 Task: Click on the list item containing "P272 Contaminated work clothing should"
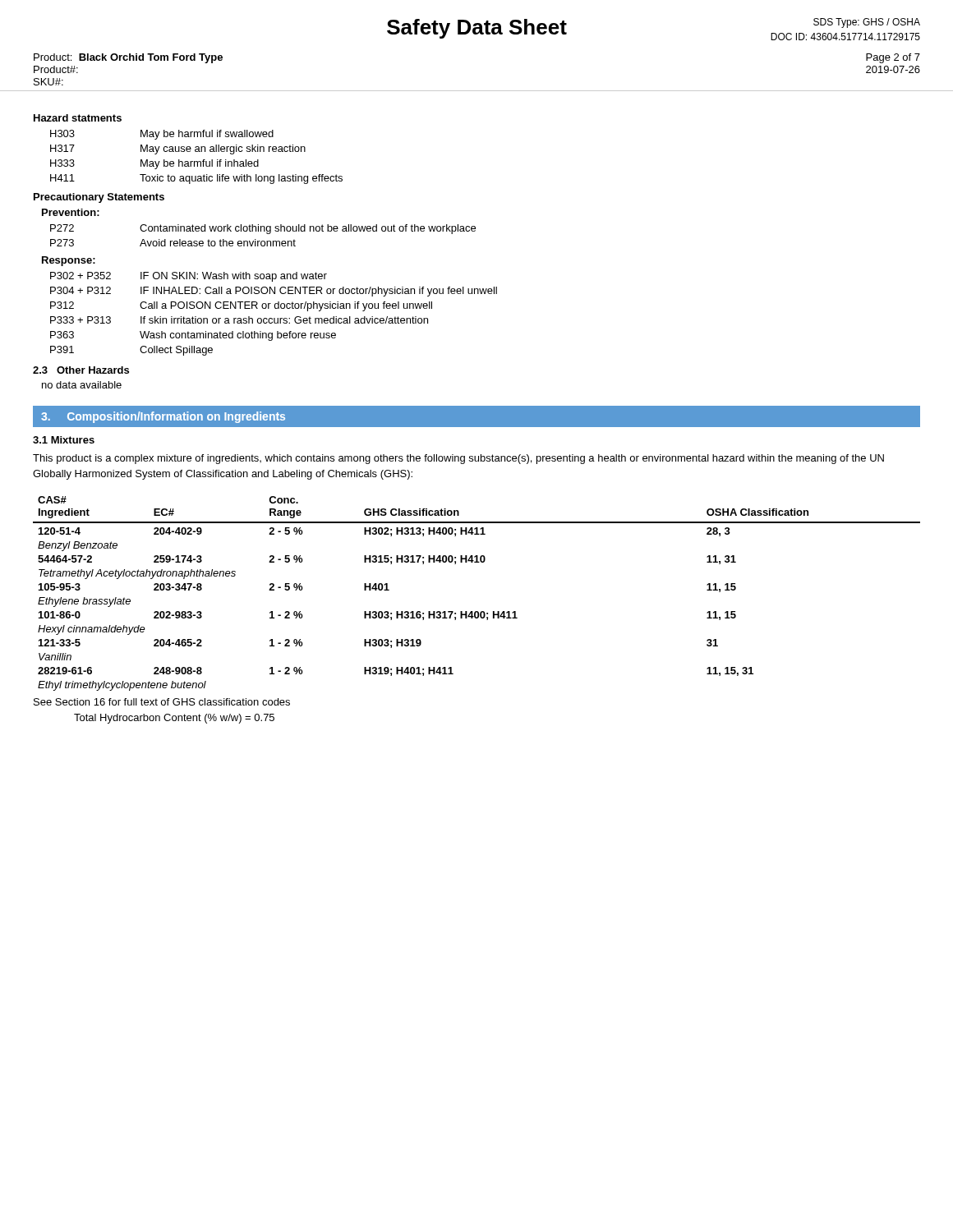[263, 228]
